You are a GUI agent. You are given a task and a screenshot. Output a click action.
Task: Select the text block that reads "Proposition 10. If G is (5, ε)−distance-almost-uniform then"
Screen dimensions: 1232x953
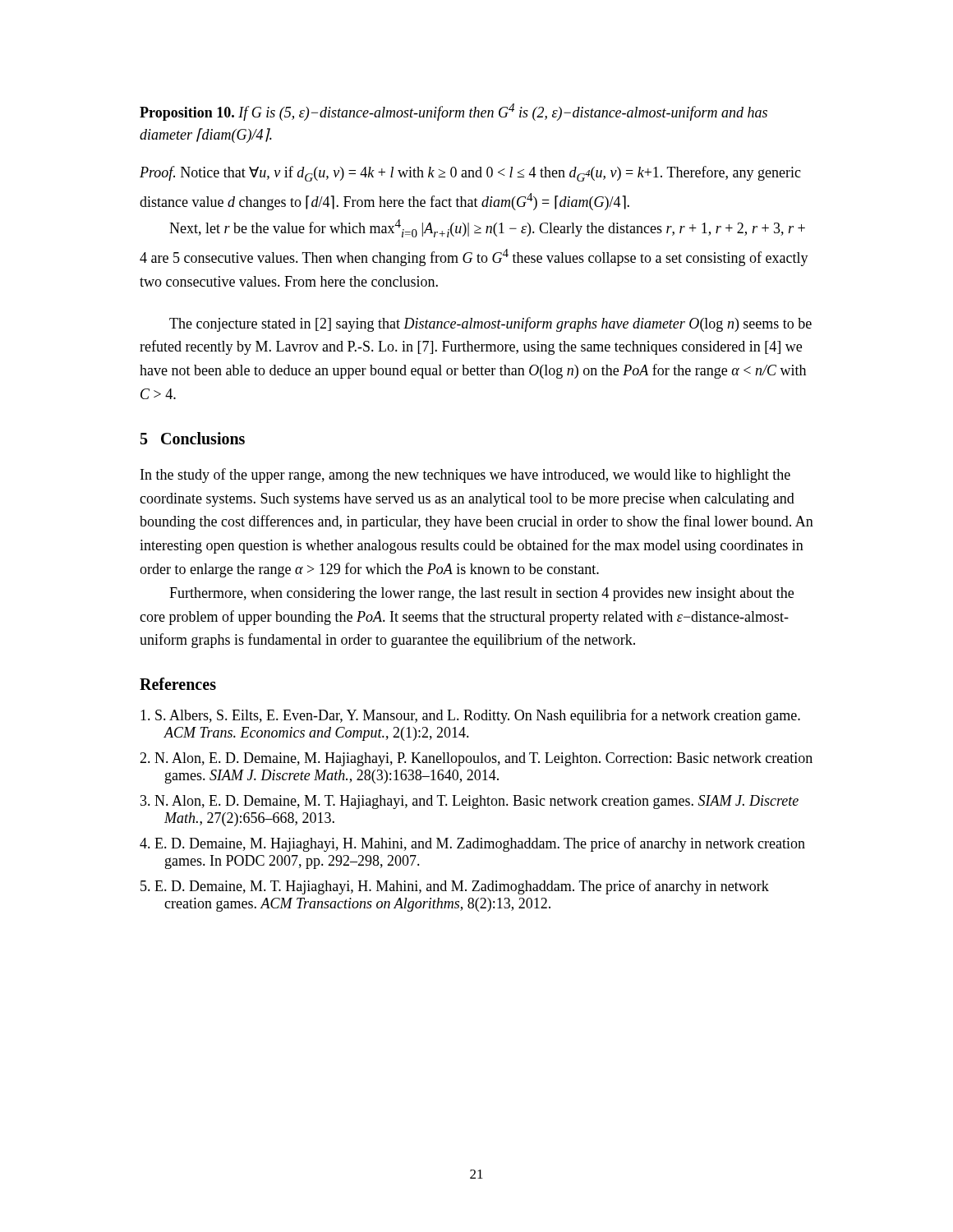point(454,122)
